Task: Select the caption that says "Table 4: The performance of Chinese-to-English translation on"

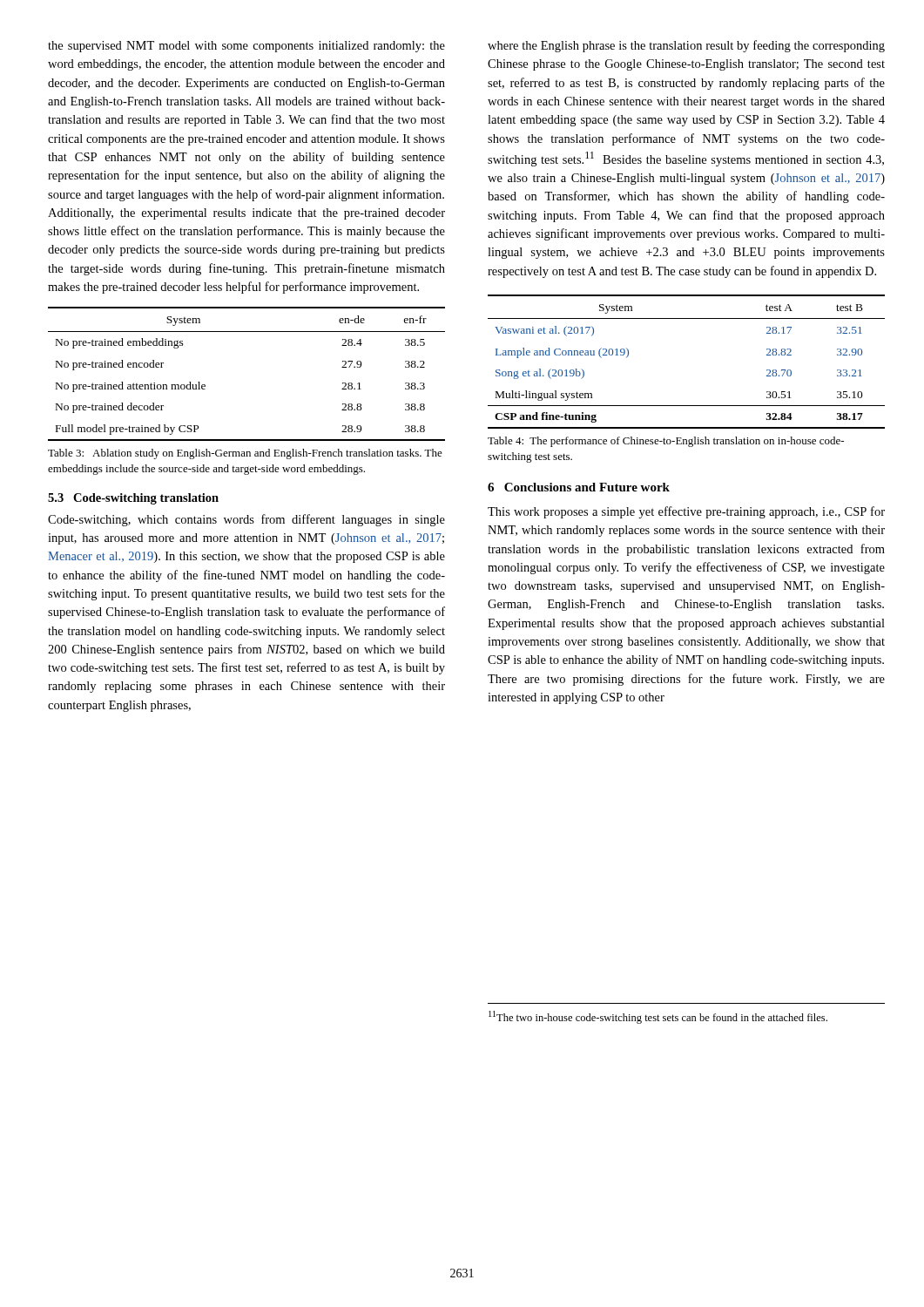Action: (x=666, y=448)
